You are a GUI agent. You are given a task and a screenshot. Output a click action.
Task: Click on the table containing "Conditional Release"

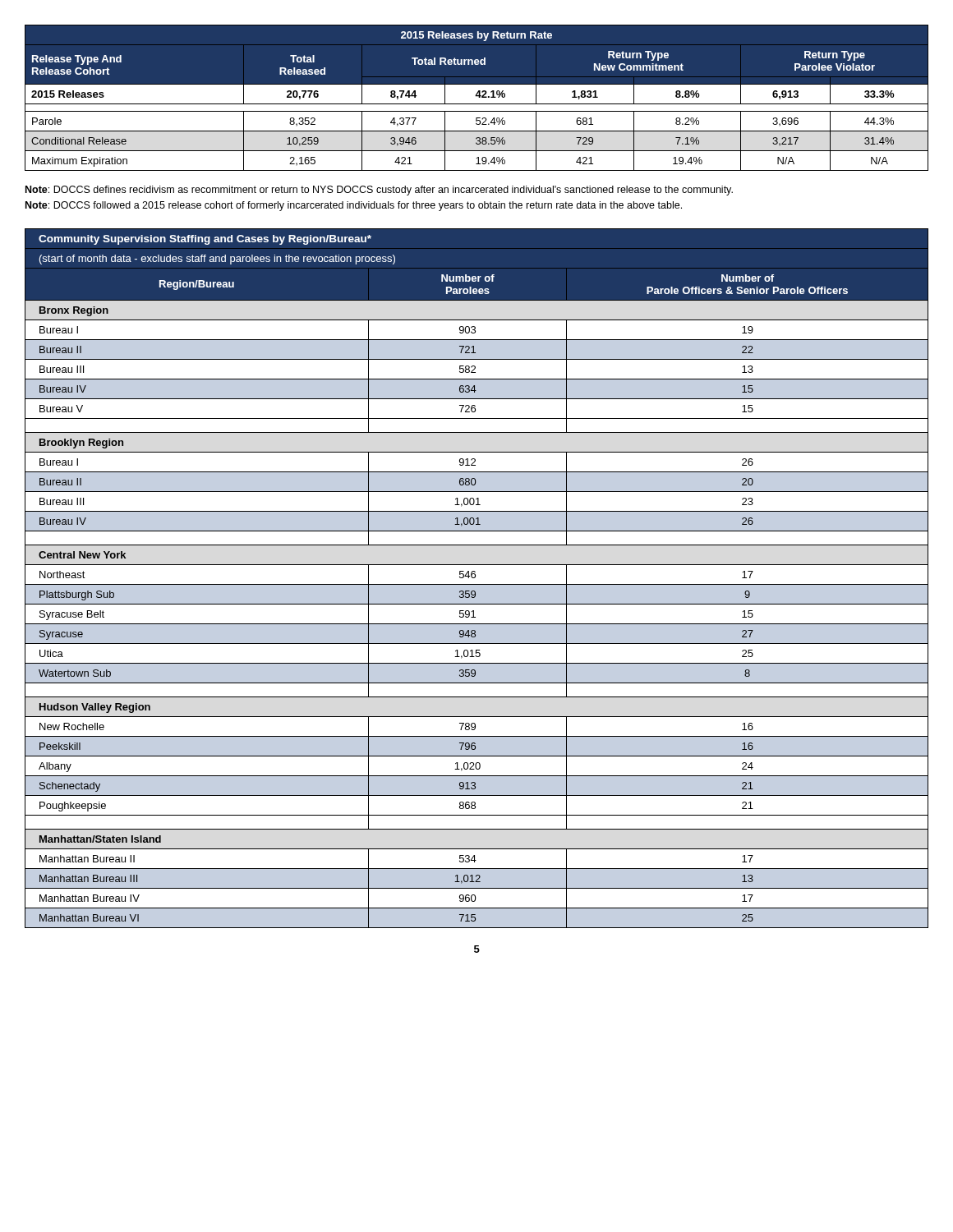476,98
